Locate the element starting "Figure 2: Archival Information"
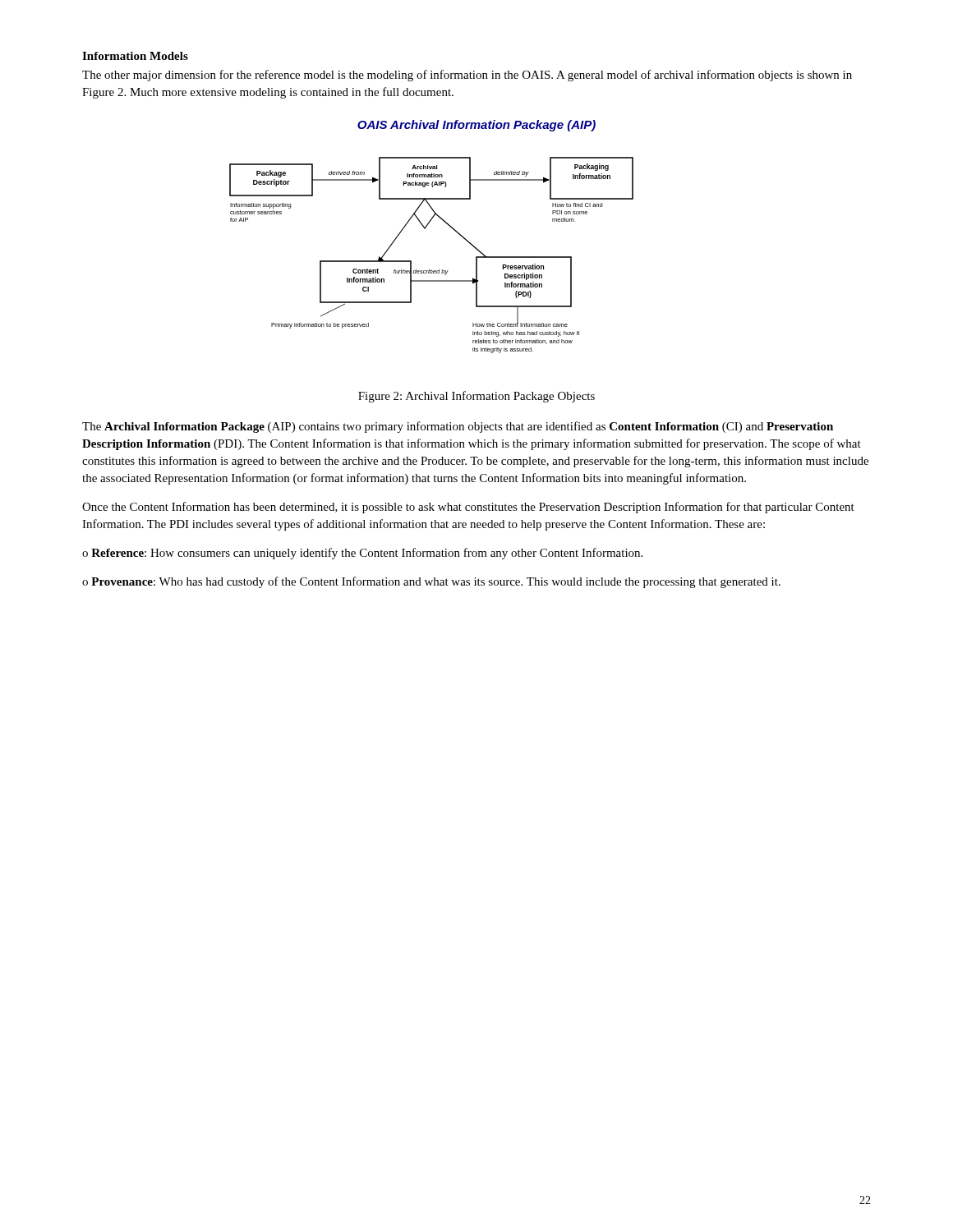 [x=476, y=396]
